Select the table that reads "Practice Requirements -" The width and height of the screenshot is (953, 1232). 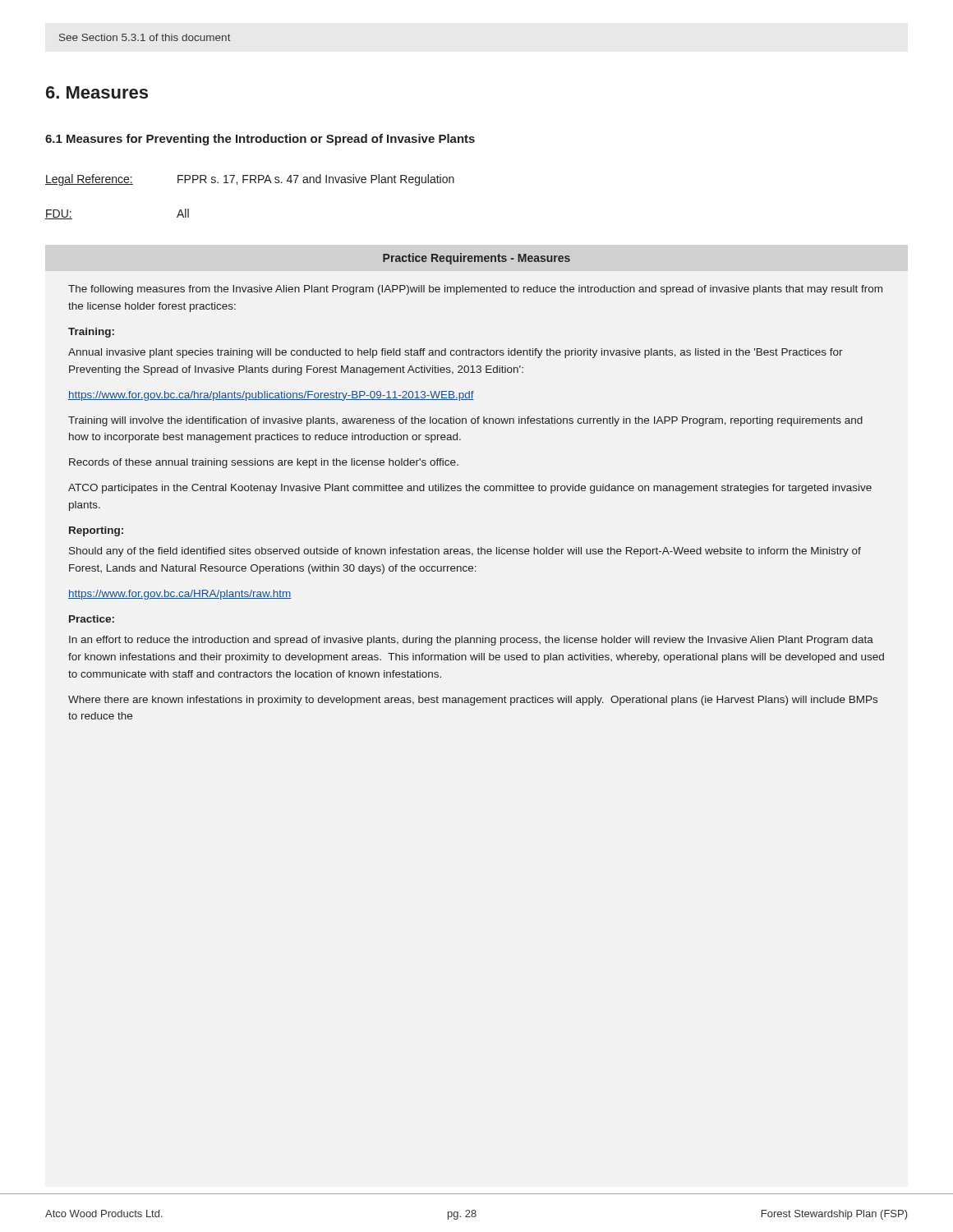click(x=476, y=716)
